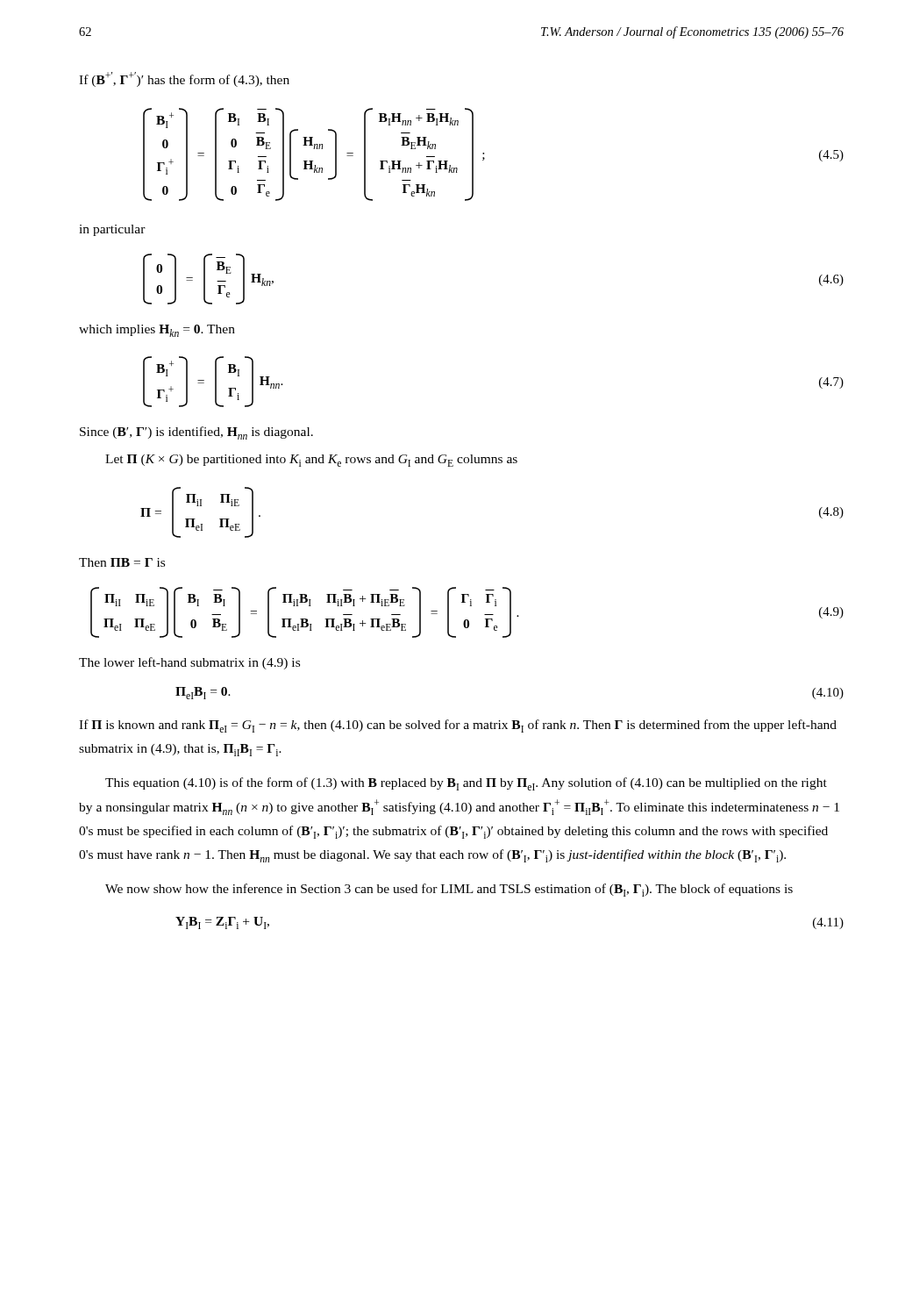Select the text block starting "Let Π (K × G) be partitioned into"
This screenshot has height=1316, width=905.
tap(311, 461)
